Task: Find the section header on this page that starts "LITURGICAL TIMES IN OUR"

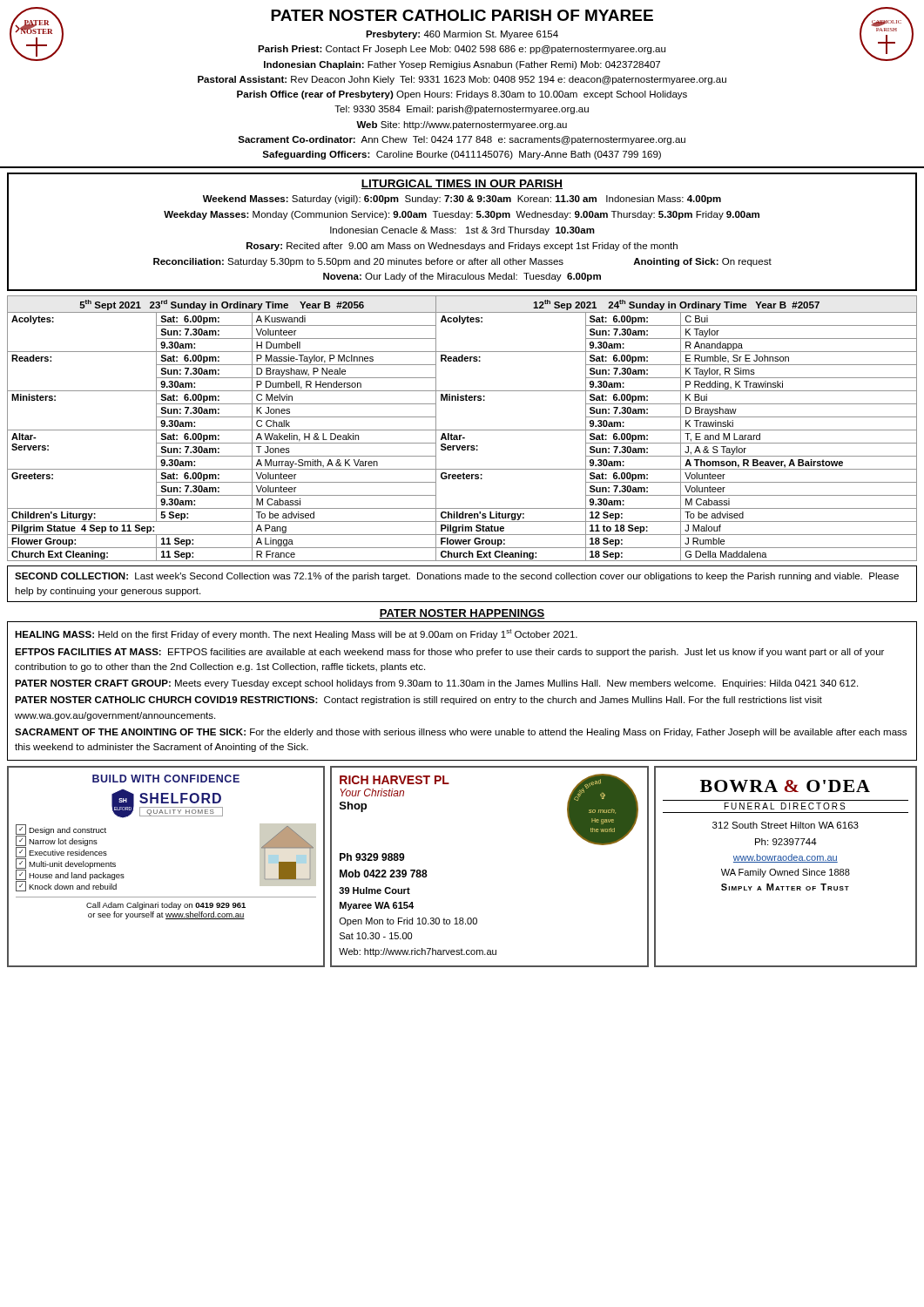Action: coord(462,231)
